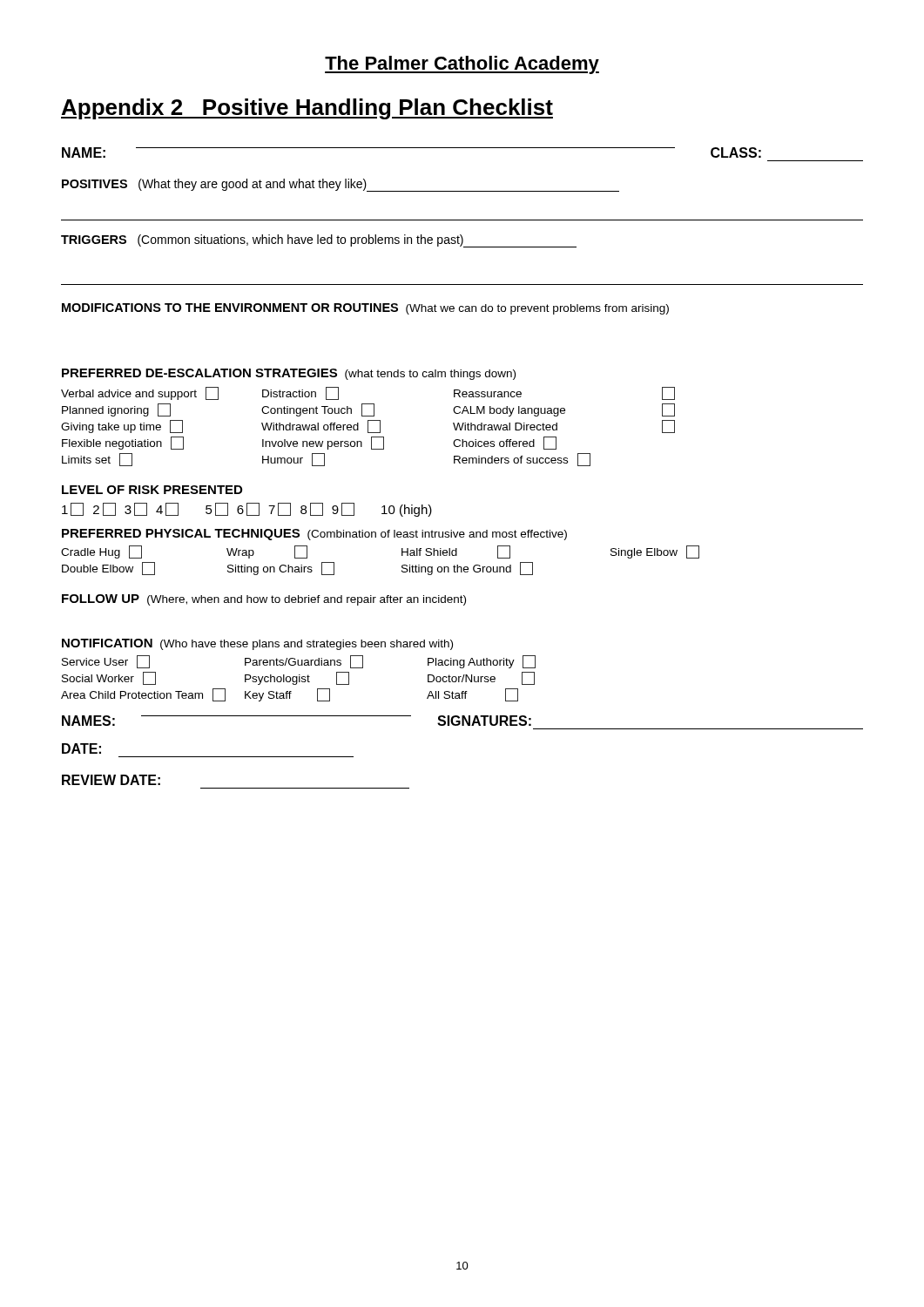
Task: Where is the passage that starts "FOLLOW UP (Where, when and how"?
Action: [264, 598]
